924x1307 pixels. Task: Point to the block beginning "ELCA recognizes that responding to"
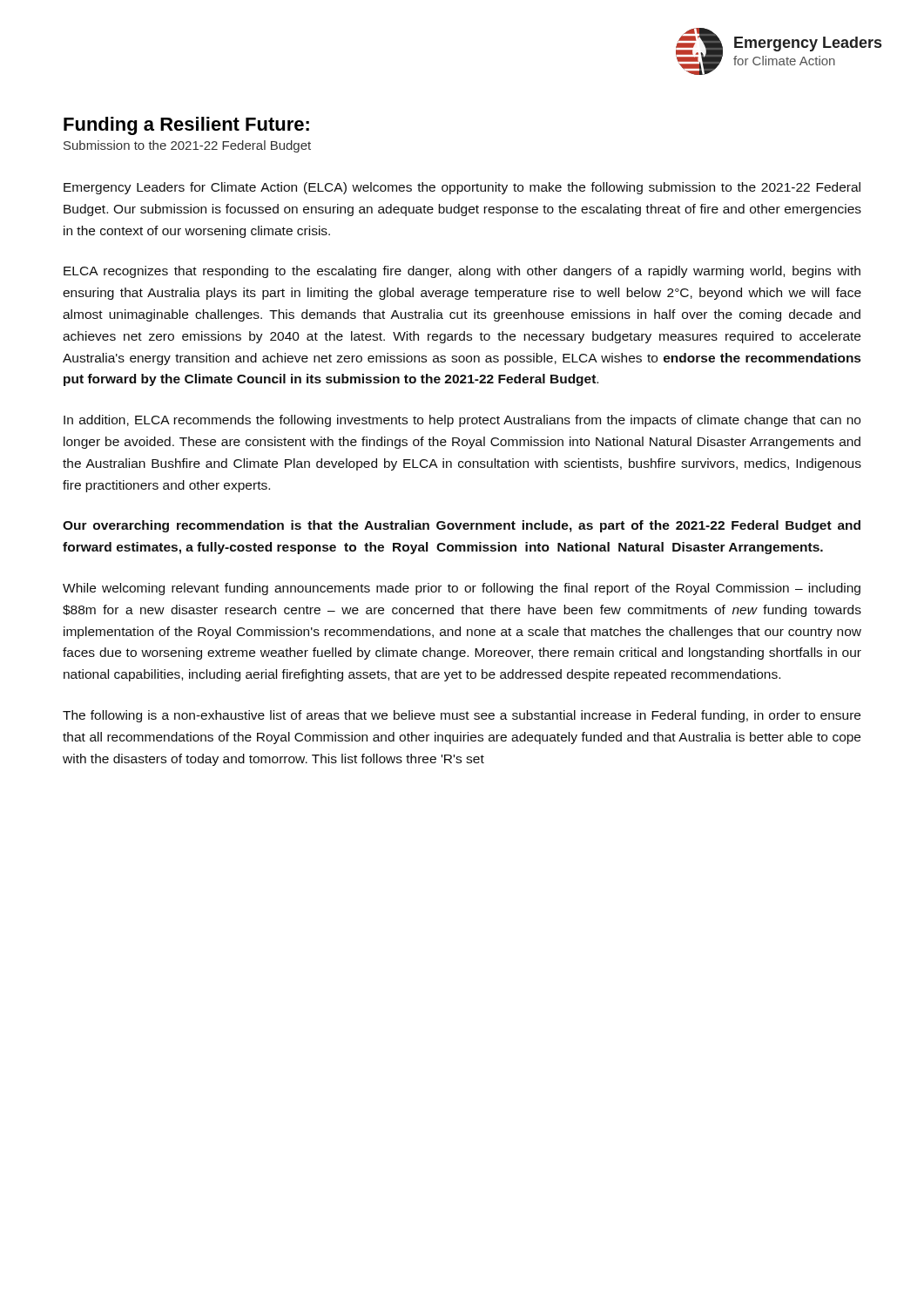[x=462, y=325]
